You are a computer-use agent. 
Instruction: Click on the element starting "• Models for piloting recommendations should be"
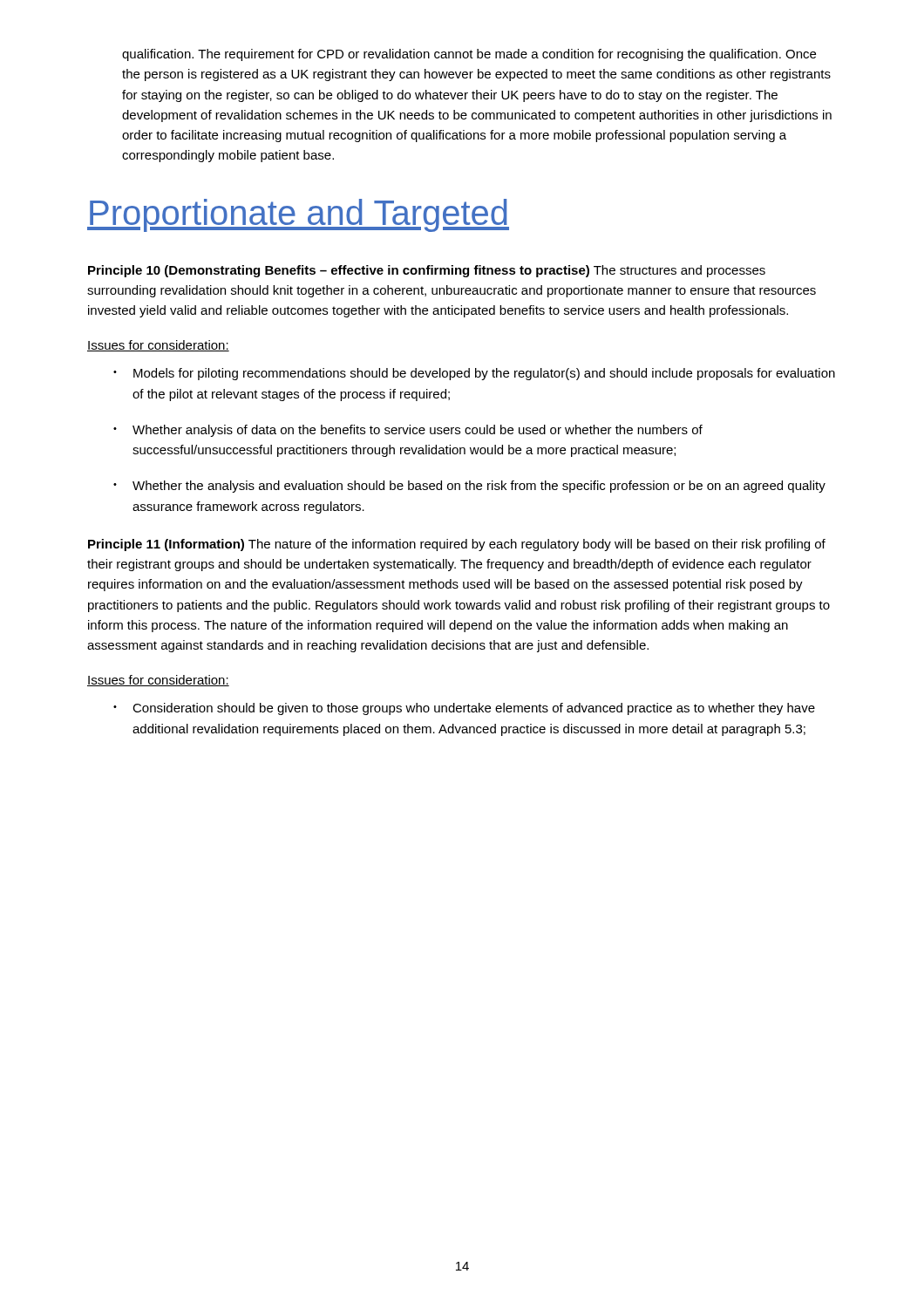[x=475, y=383]
